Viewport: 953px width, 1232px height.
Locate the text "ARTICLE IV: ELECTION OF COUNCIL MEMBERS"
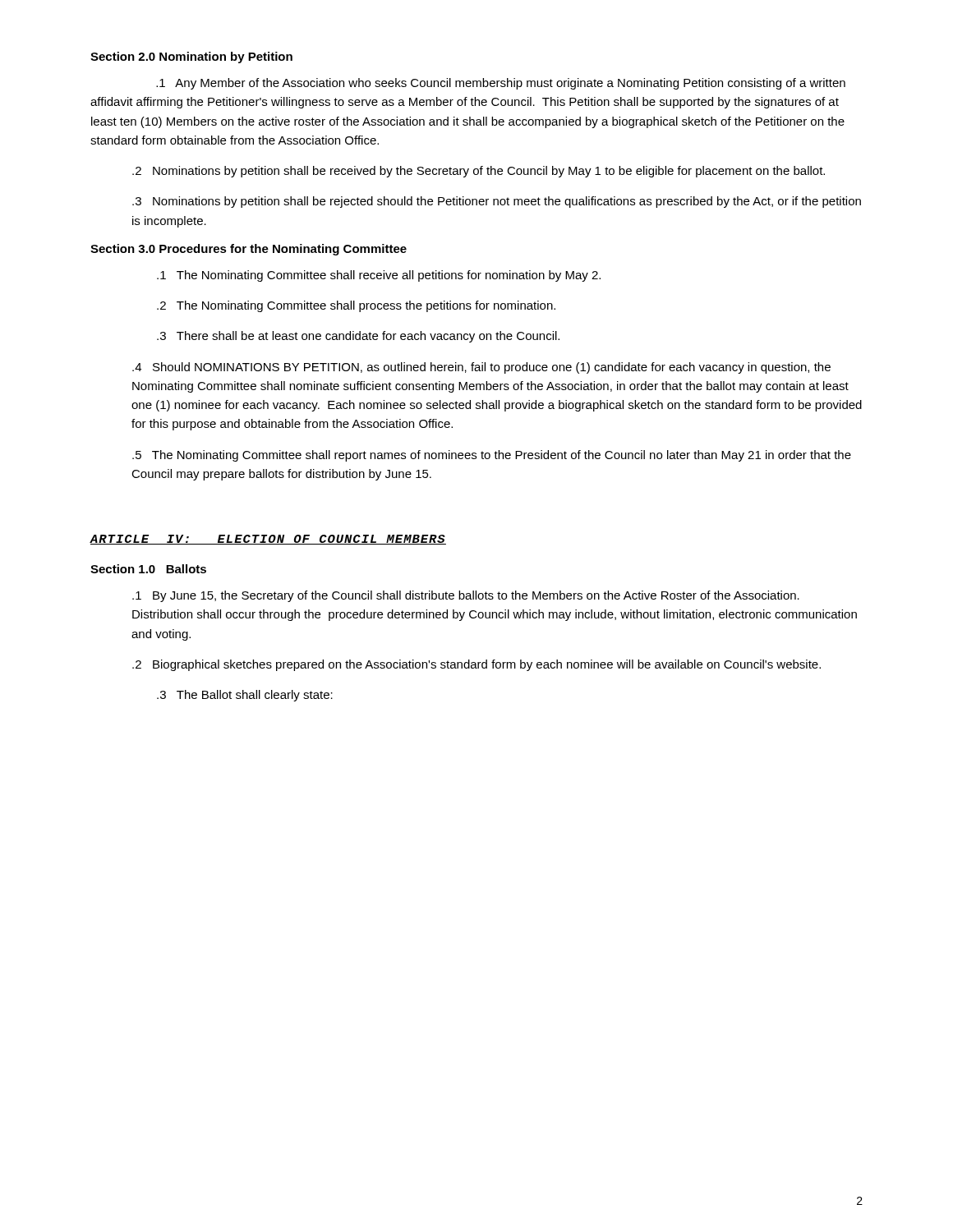click(x=268, y=540)
